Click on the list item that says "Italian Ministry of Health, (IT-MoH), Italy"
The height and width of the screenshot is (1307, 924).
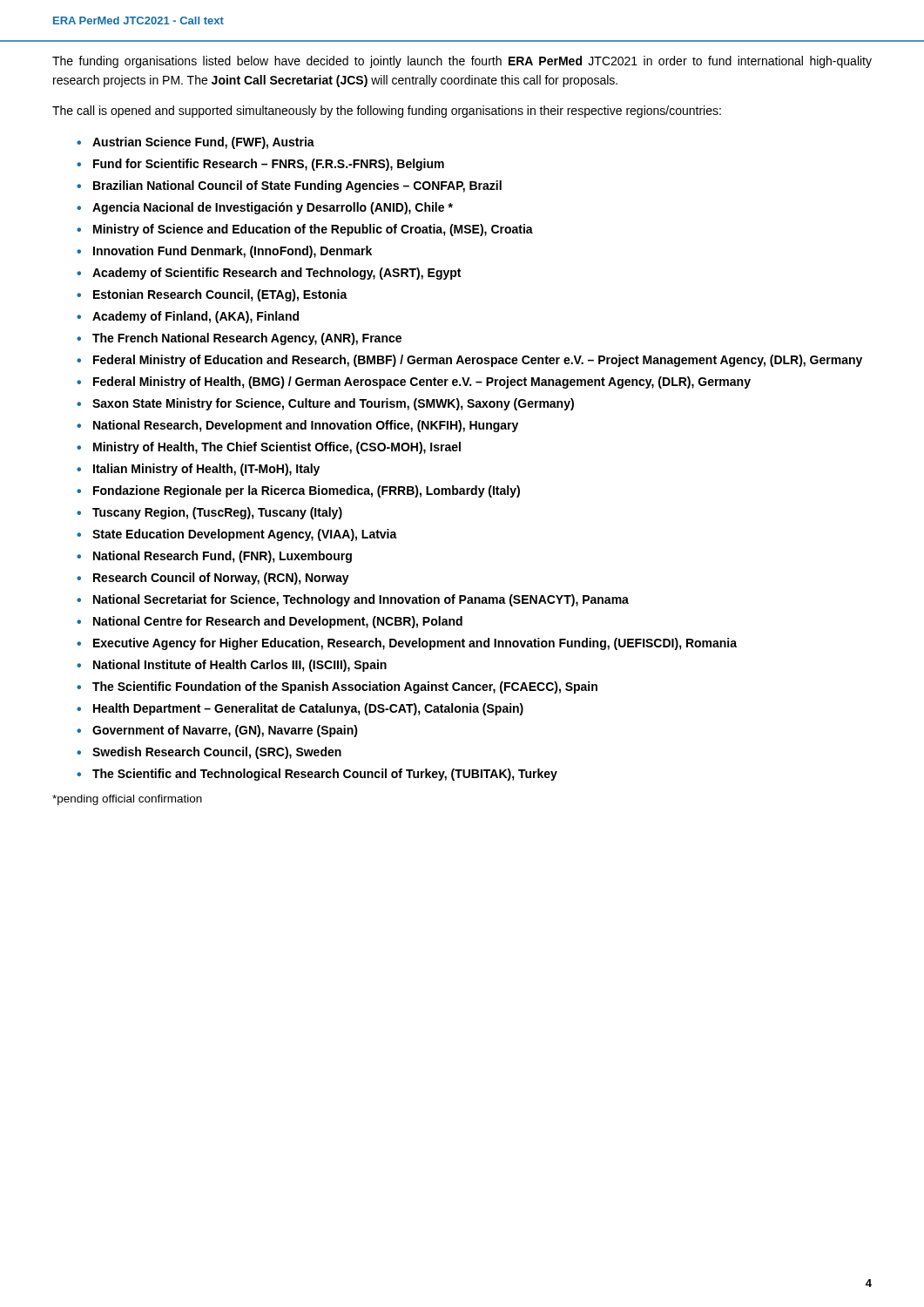click(206, 469)
